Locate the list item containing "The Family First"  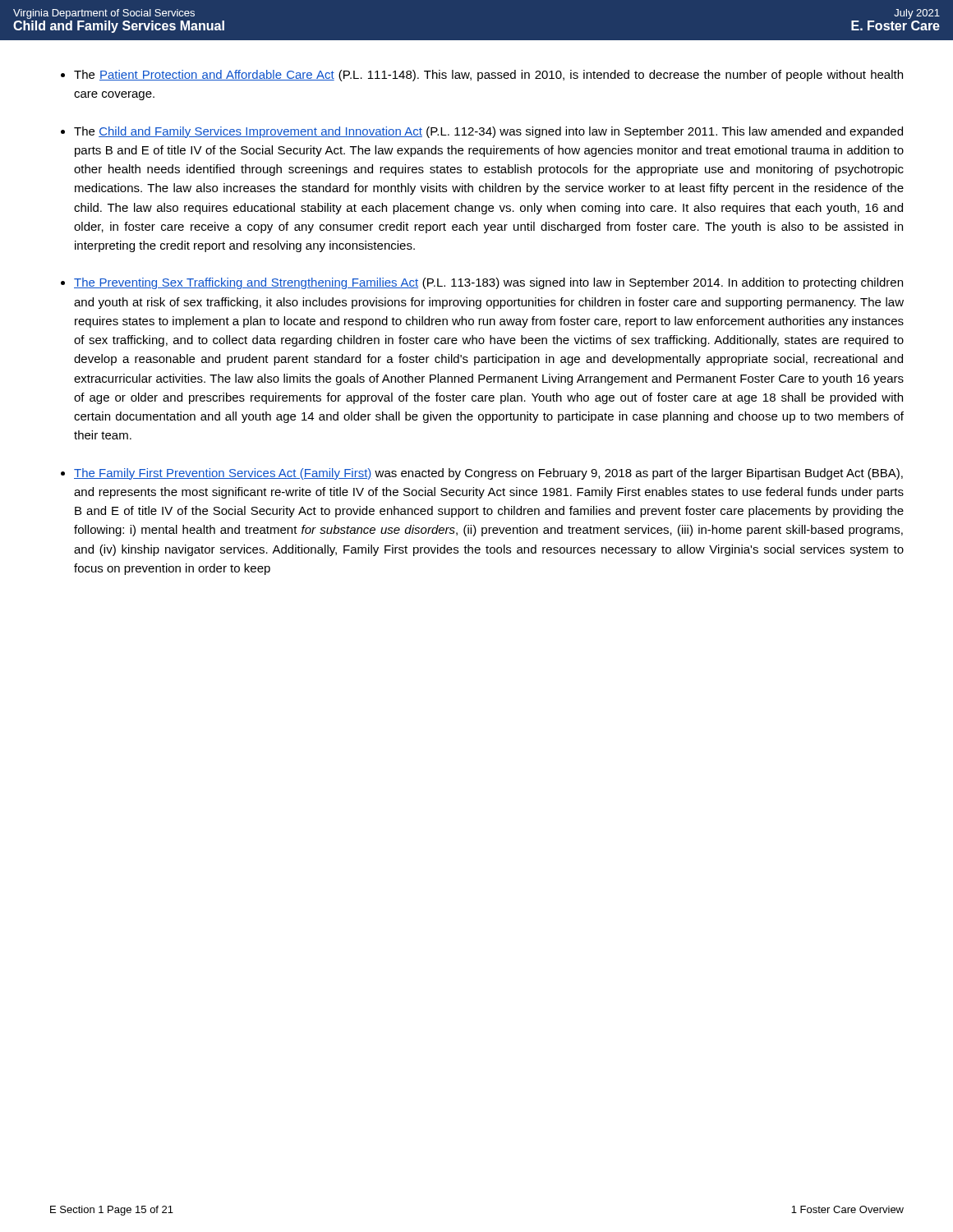(x=489, y=520)
